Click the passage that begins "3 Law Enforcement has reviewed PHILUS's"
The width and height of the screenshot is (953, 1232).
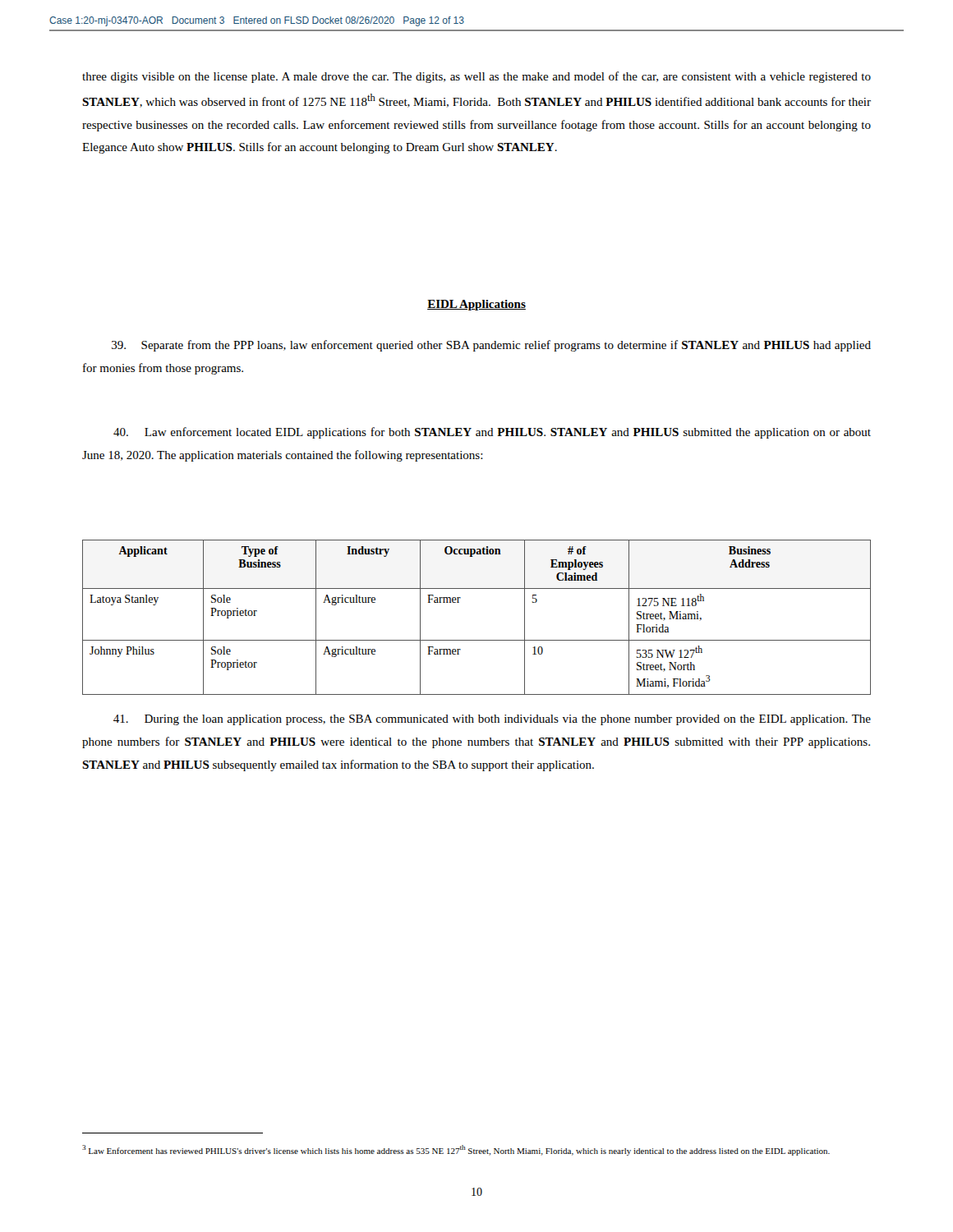(476, 1145)
